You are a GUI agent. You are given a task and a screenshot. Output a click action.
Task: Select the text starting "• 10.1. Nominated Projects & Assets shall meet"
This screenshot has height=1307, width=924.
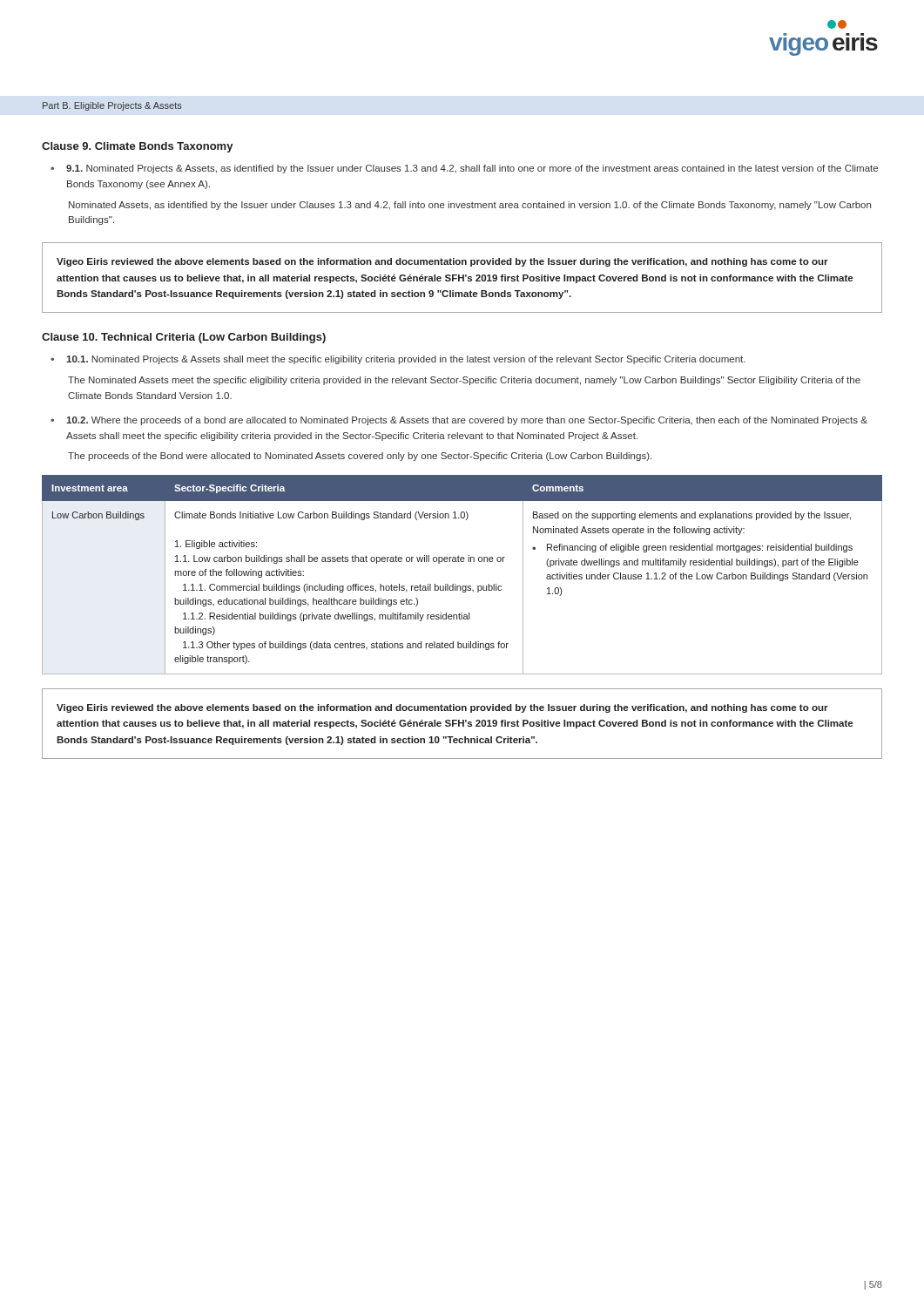click(x=466, y=360)
